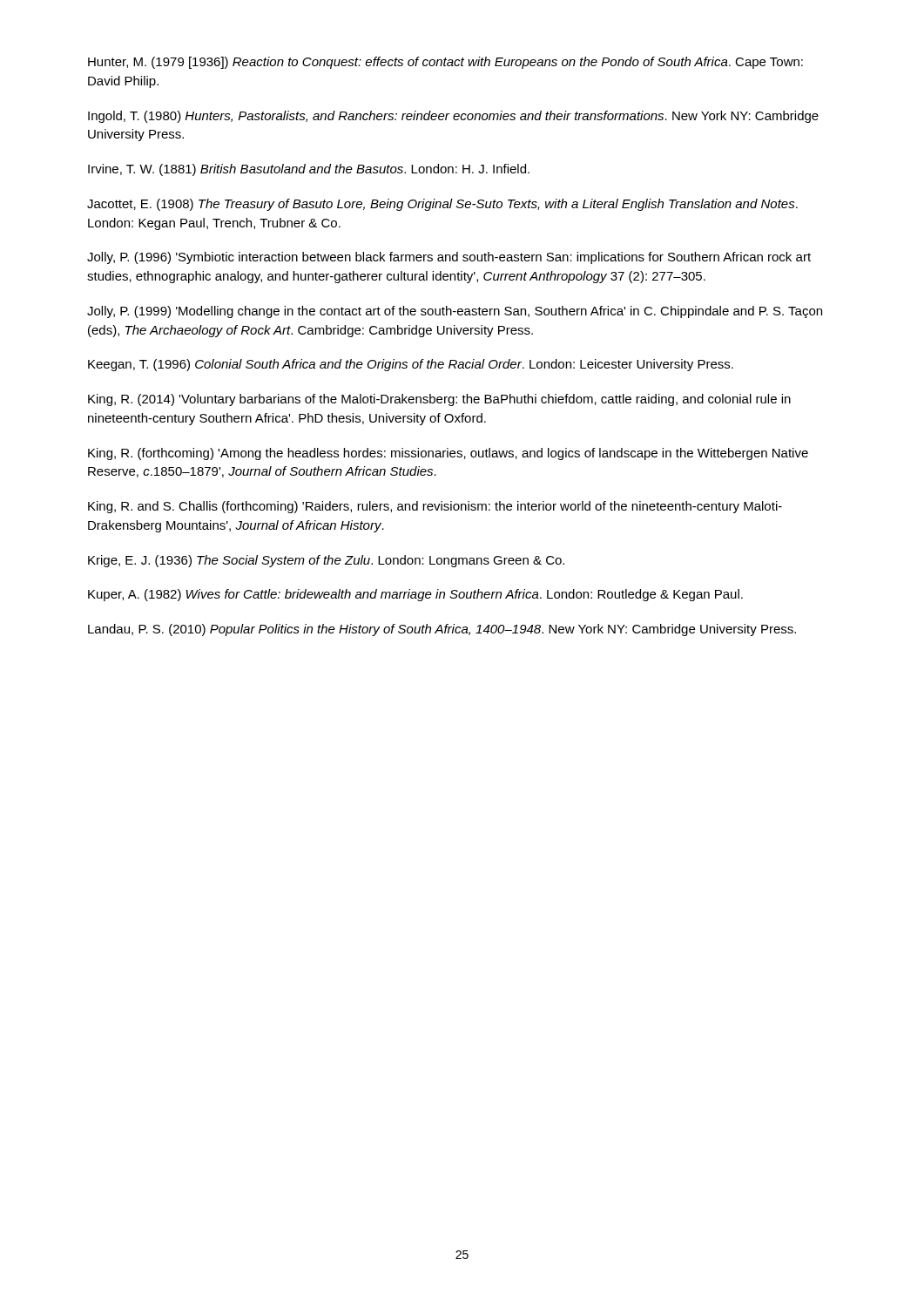Locate the block of text that opens with "Irvine, T. W."

309,169
